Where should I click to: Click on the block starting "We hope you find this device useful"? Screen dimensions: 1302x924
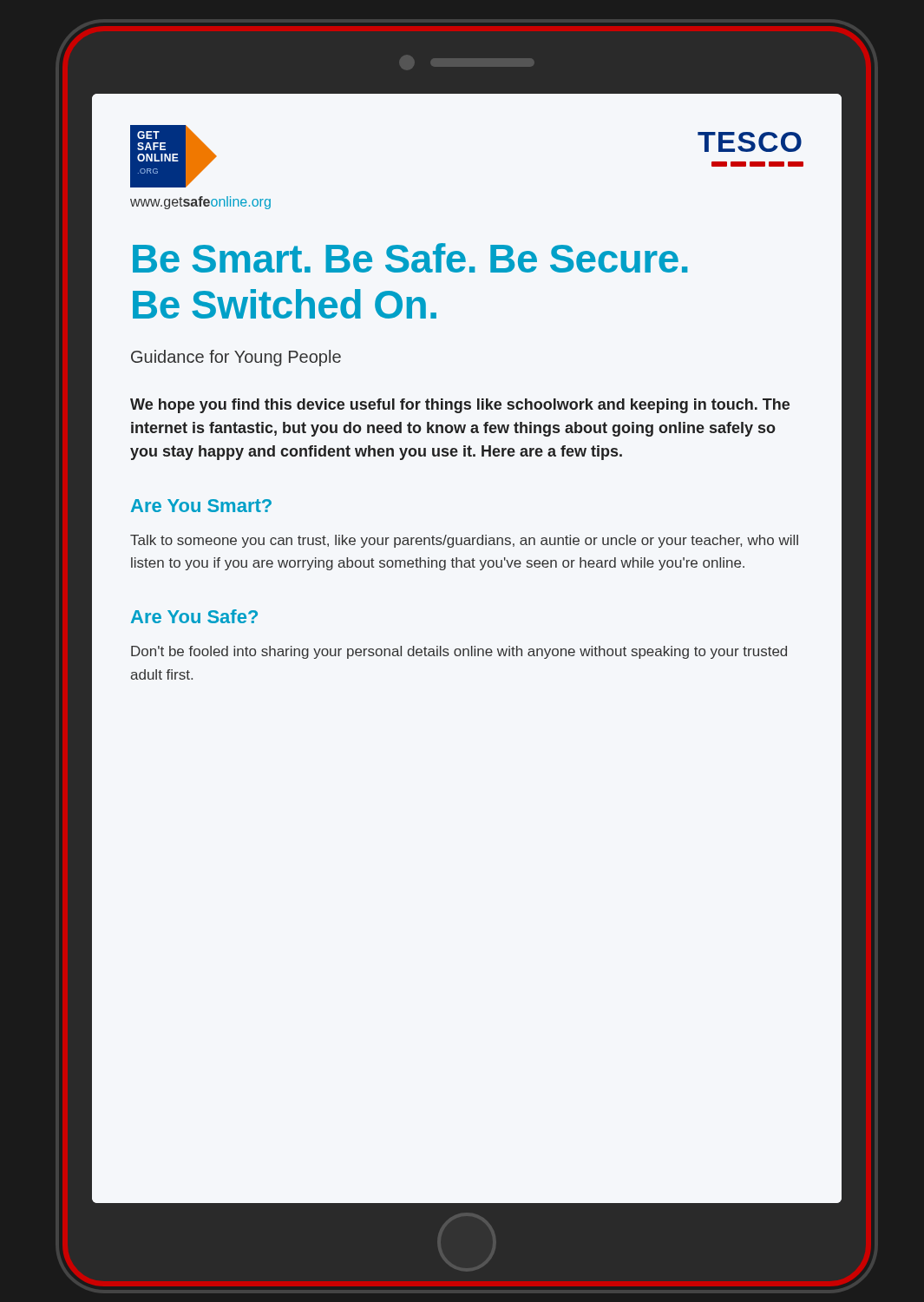[460, 428]
